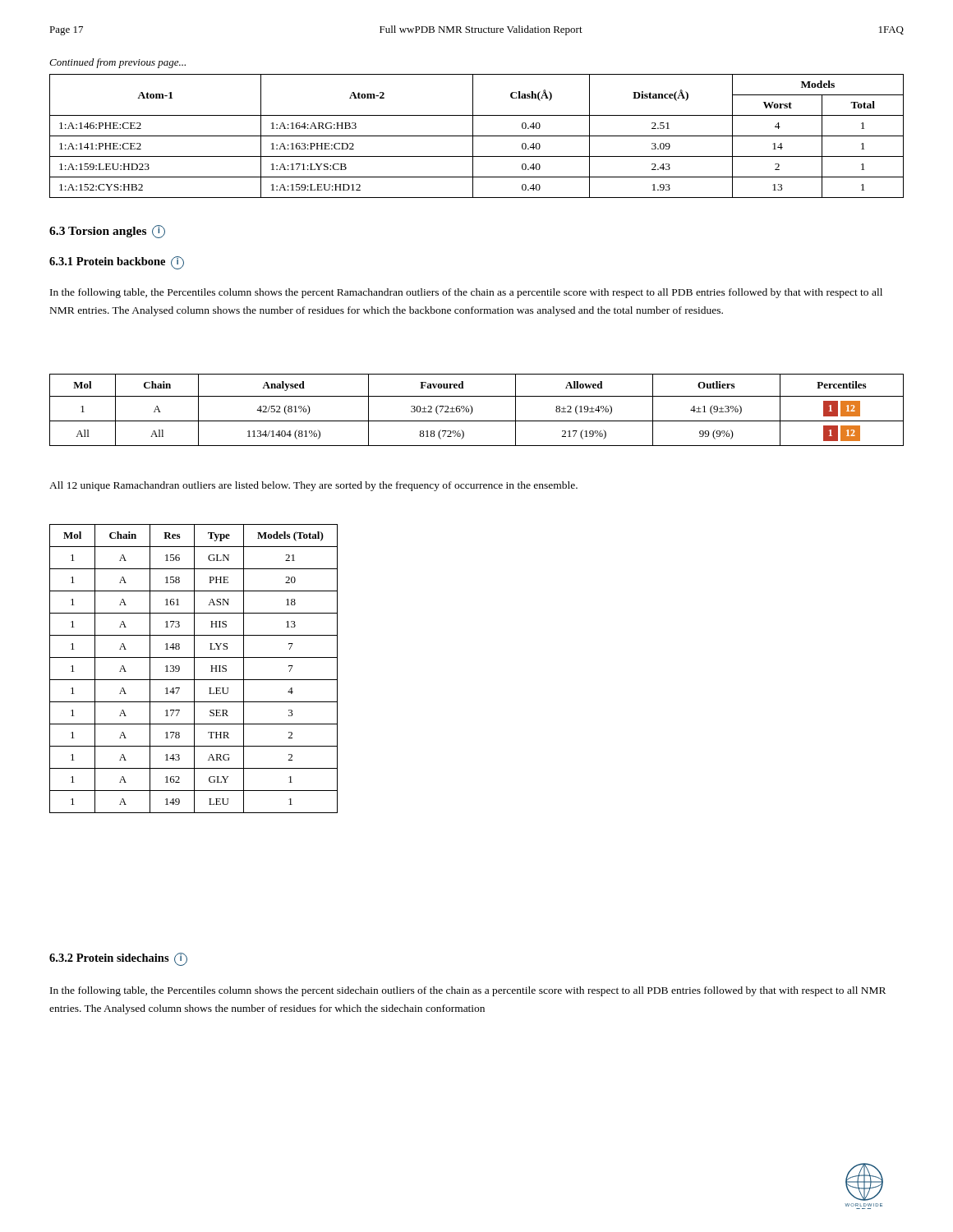
Task: Click on the passage starting "6.3.2 Protein sidechains i"
Action: [118, 958]
